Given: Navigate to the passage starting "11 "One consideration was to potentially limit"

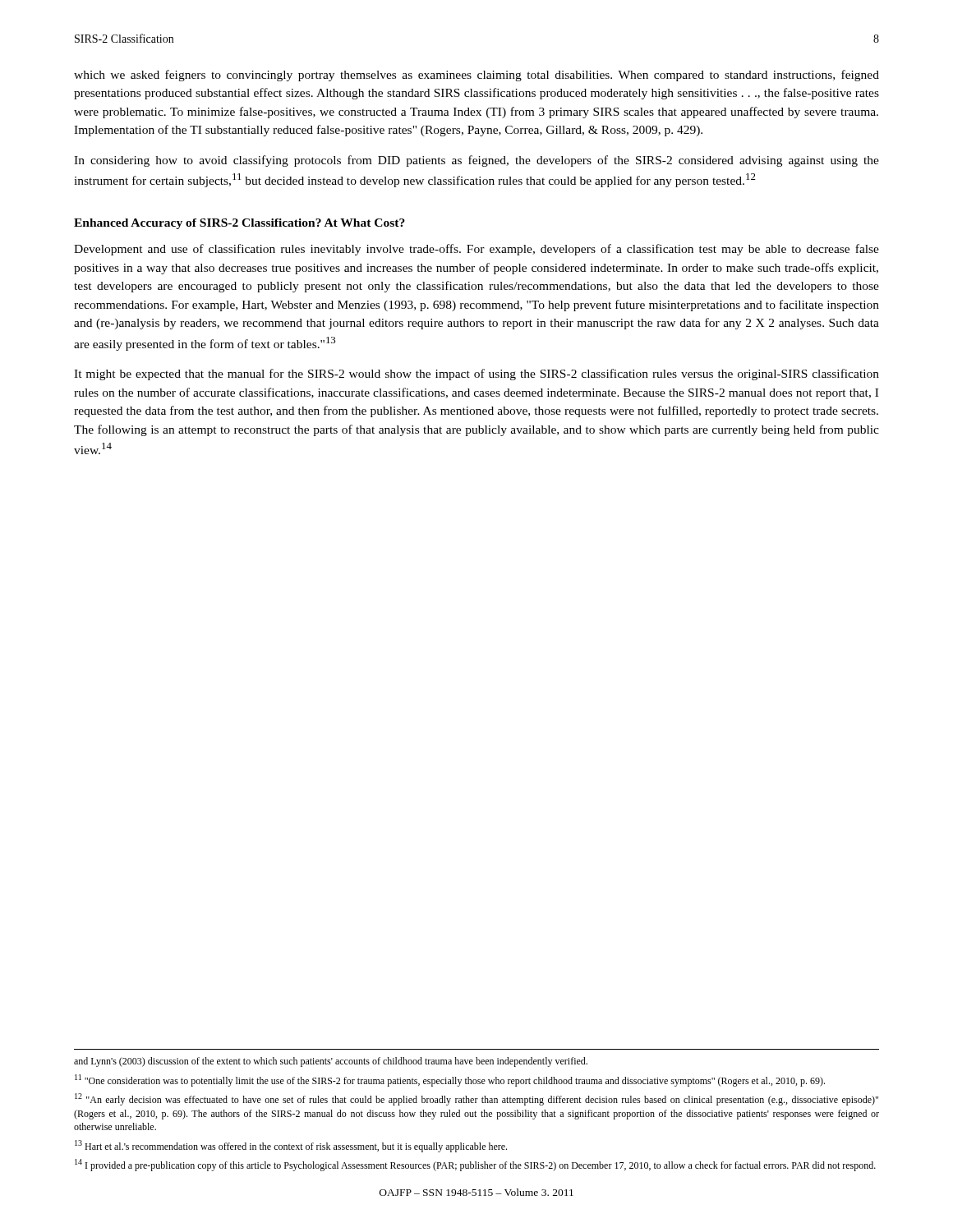Looking at the screenshot, I should (450, 1079).
